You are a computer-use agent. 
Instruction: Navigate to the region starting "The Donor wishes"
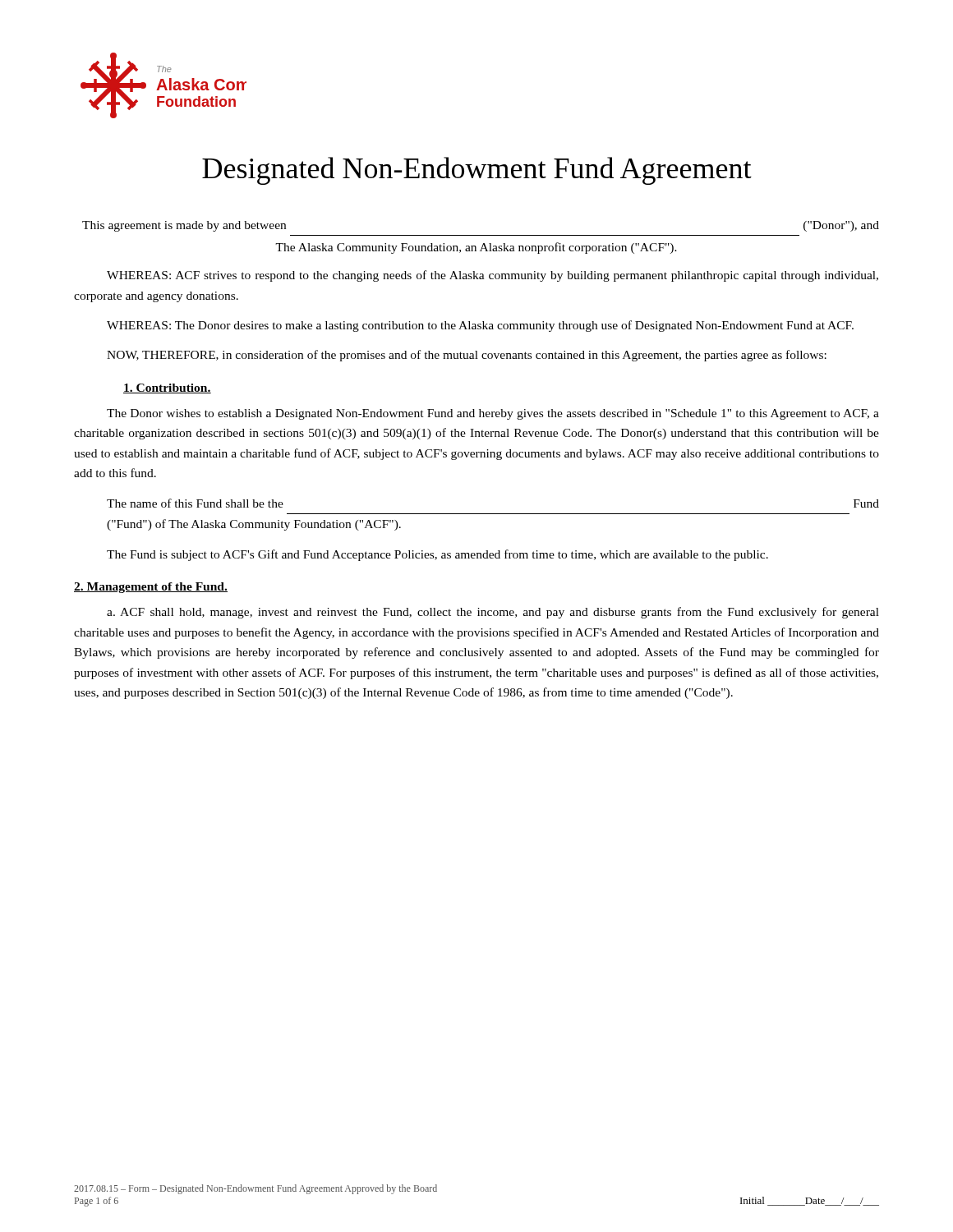[x=476, y=443]
